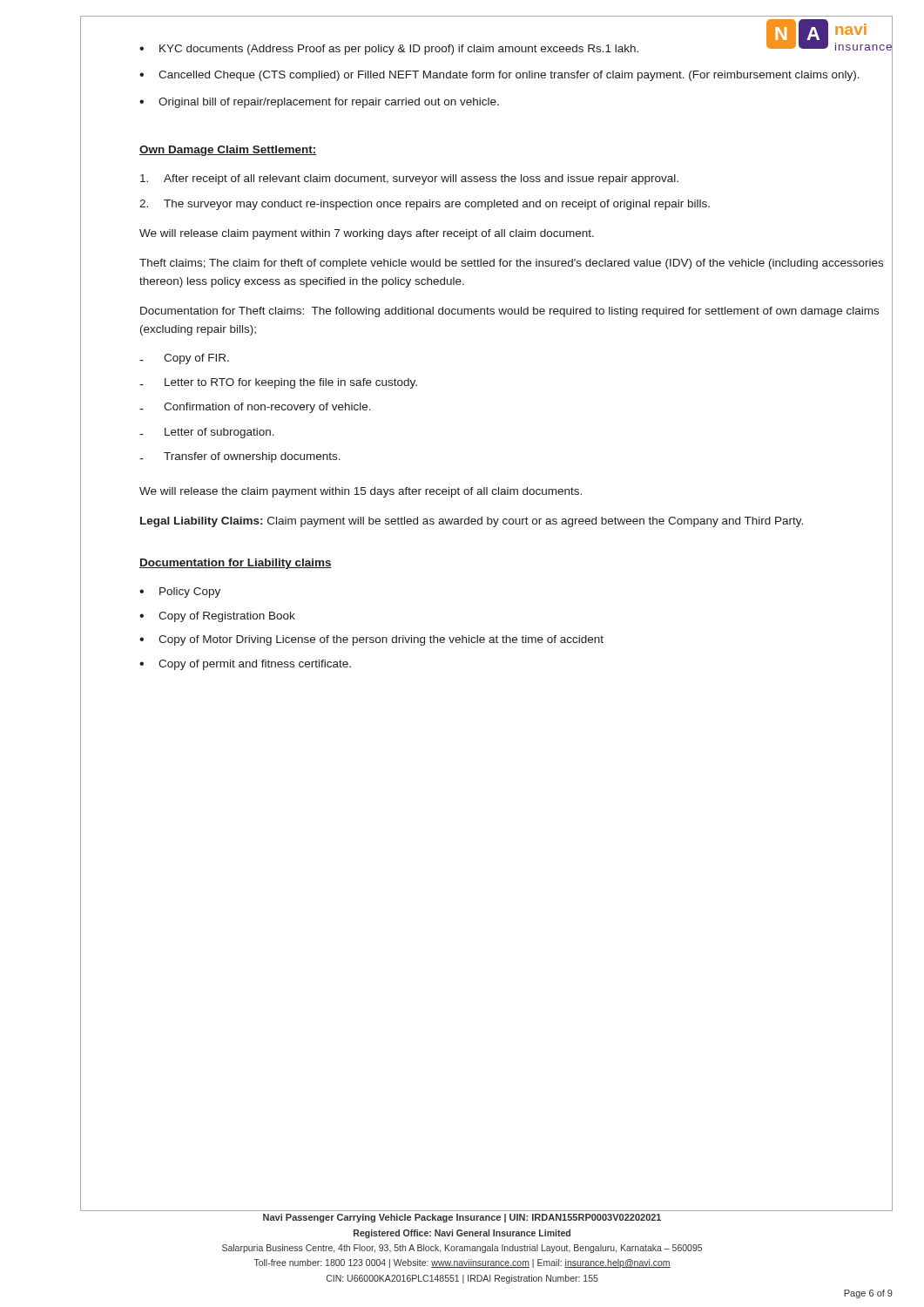Click on the text block starting "Documentation for Liability claims"
924x1307 pixels.
point(235,563)
